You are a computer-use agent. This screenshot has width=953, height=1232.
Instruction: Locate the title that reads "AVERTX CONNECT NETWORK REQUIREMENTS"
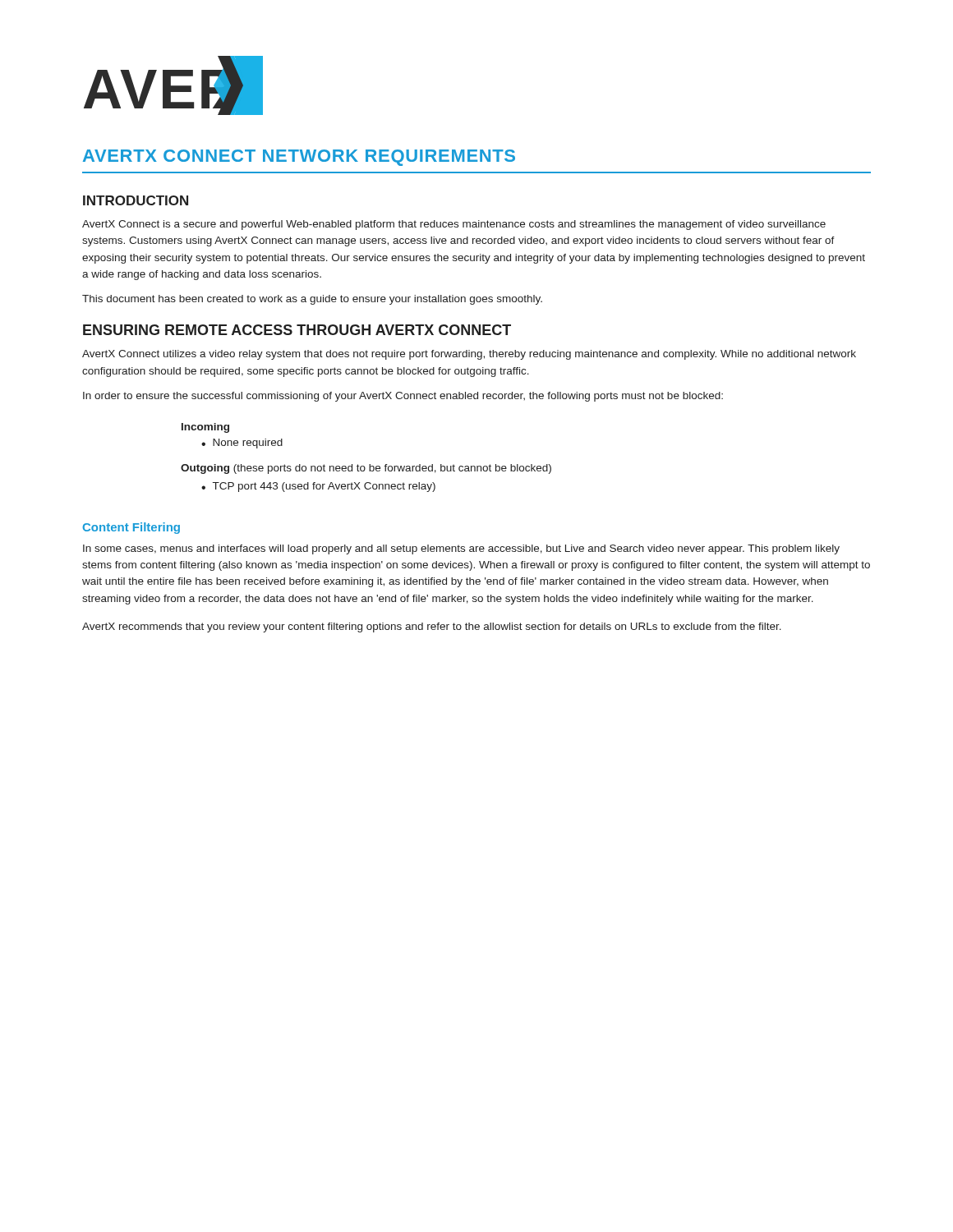[x=299, y=156]
